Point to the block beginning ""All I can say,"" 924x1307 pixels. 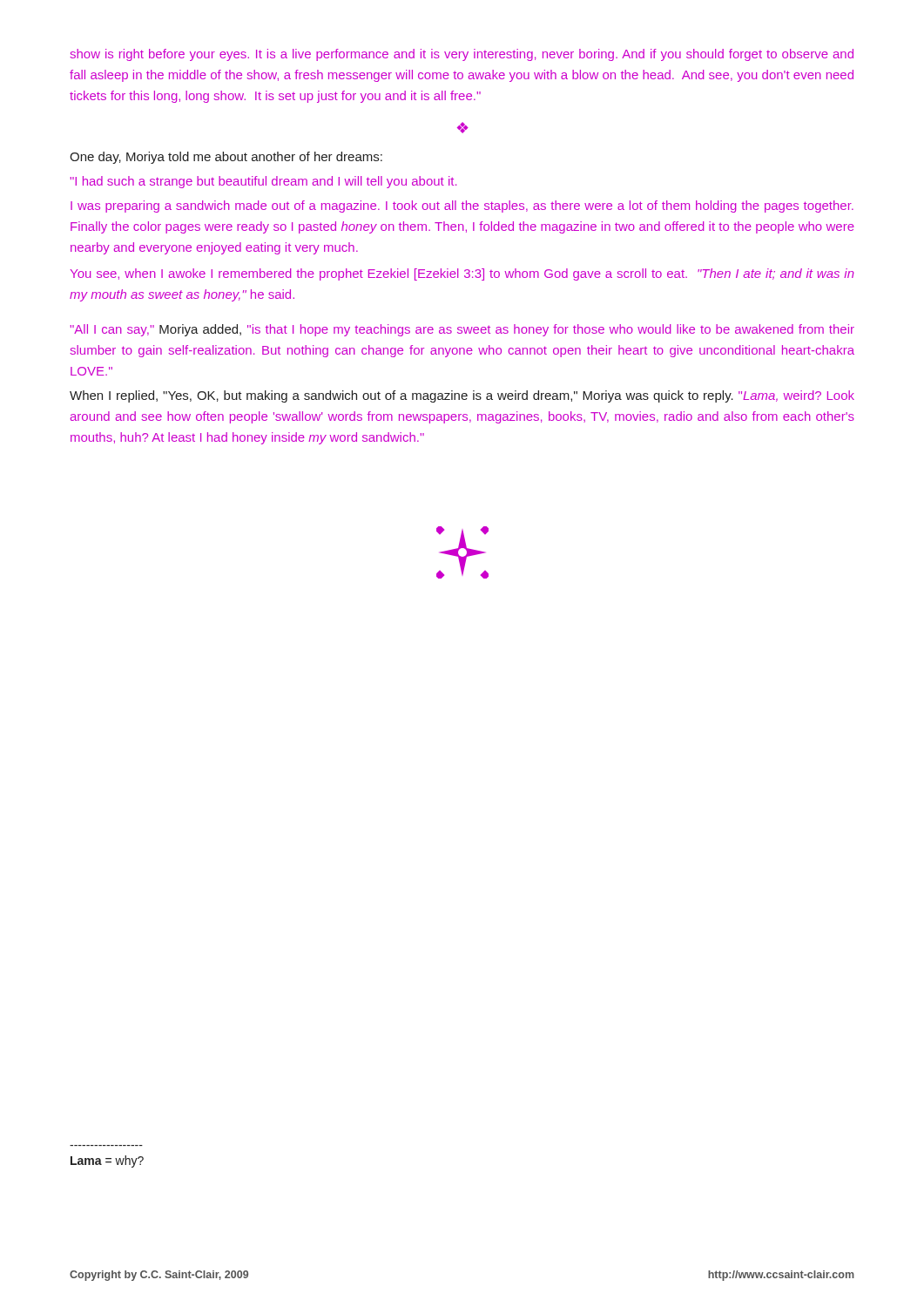pos(462,350)
